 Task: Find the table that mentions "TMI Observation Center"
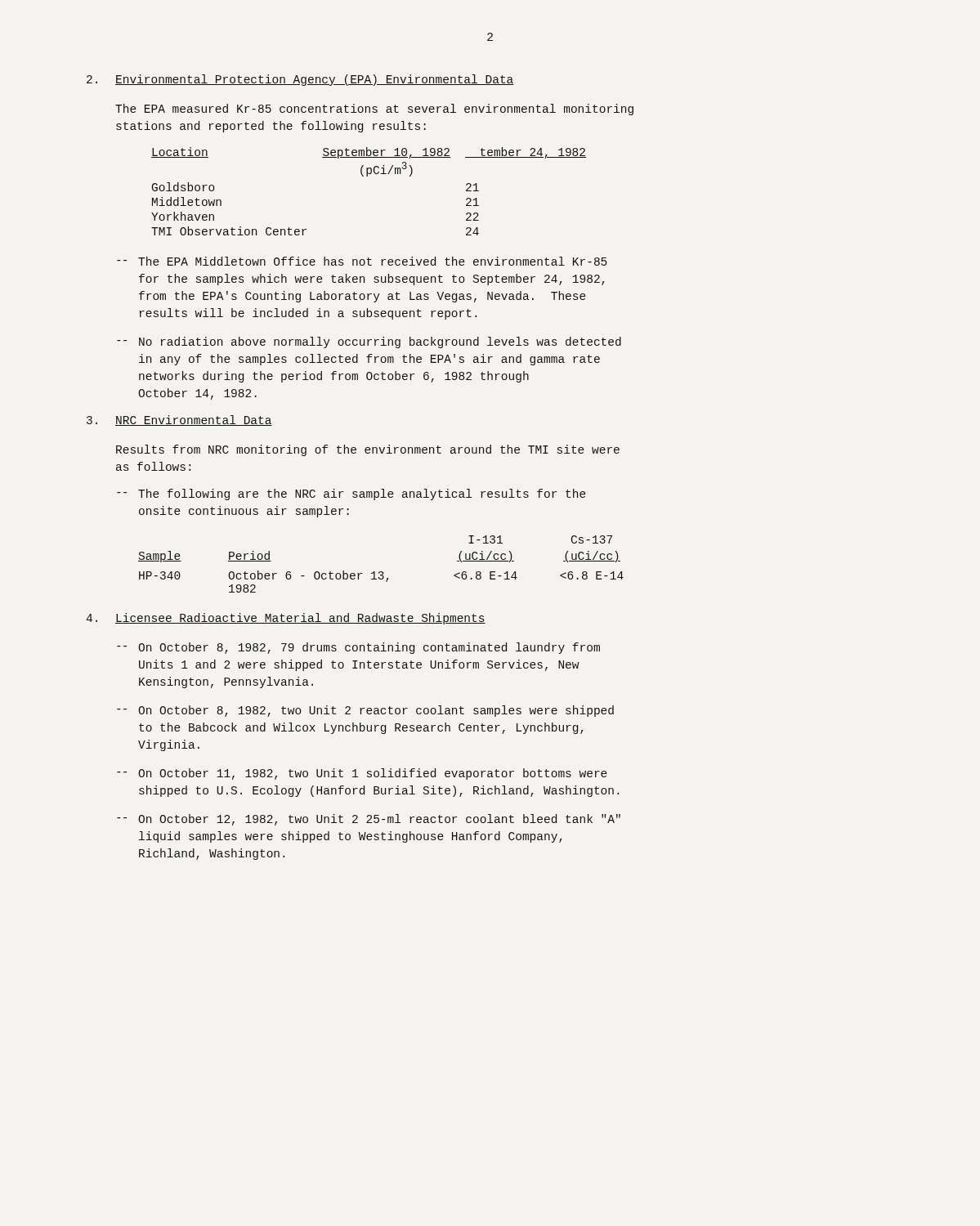[x=537, y=192]
